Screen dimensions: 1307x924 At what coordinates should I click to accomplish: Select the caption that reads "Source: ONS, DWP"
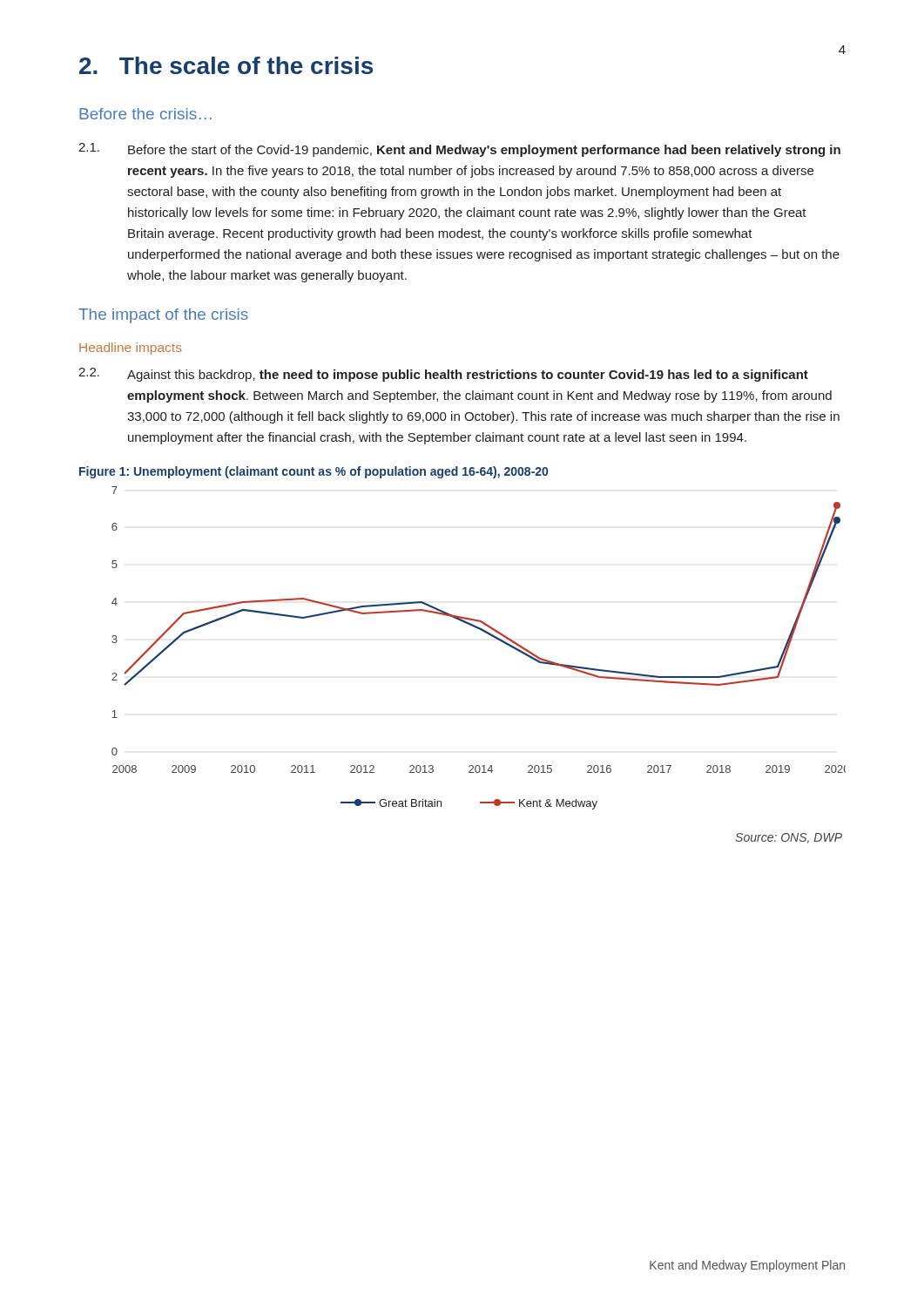click(x=789, y=837)
